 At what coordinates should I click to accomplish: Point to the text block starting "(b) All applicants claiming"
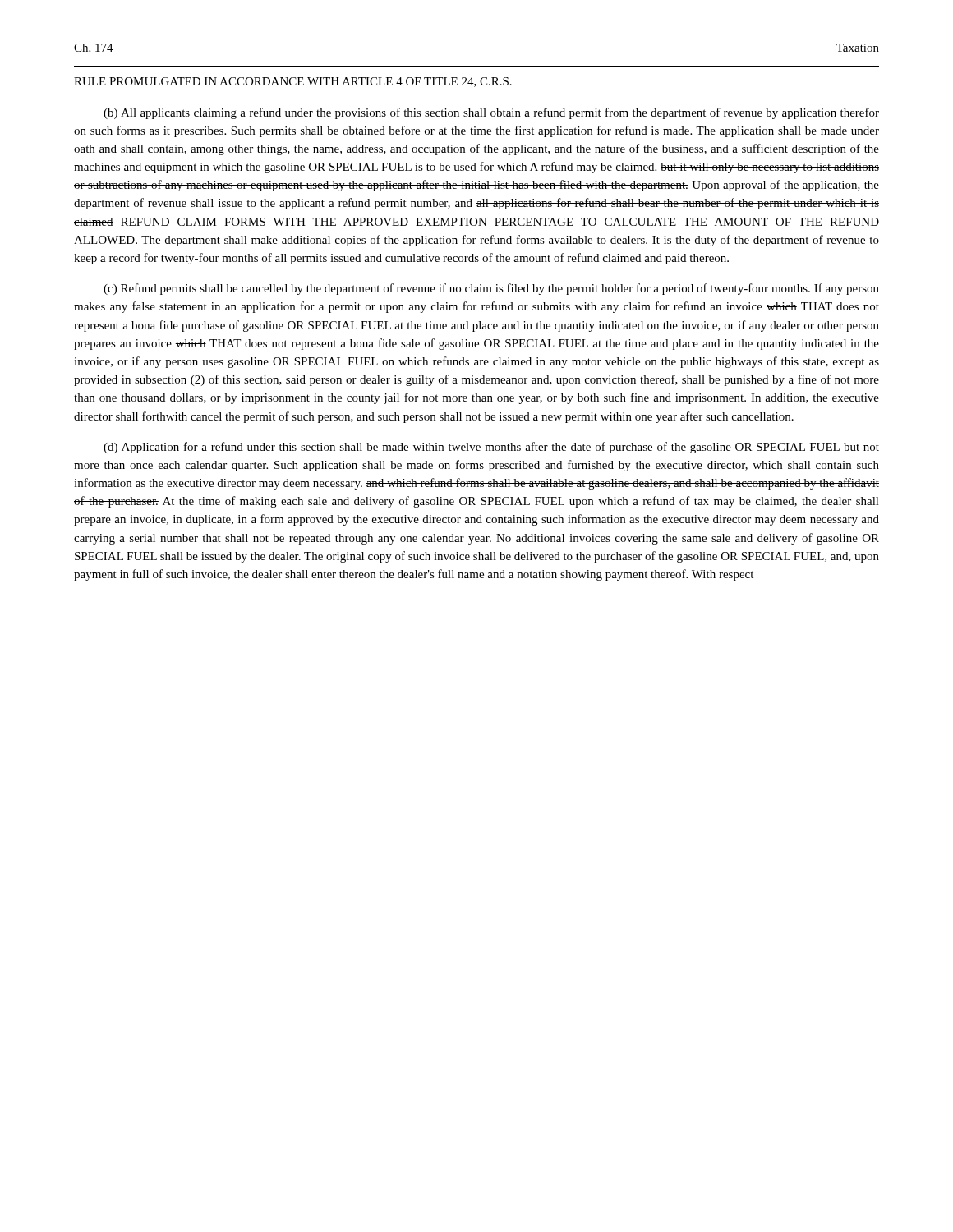pyautogui.click(x=476, y=185)
